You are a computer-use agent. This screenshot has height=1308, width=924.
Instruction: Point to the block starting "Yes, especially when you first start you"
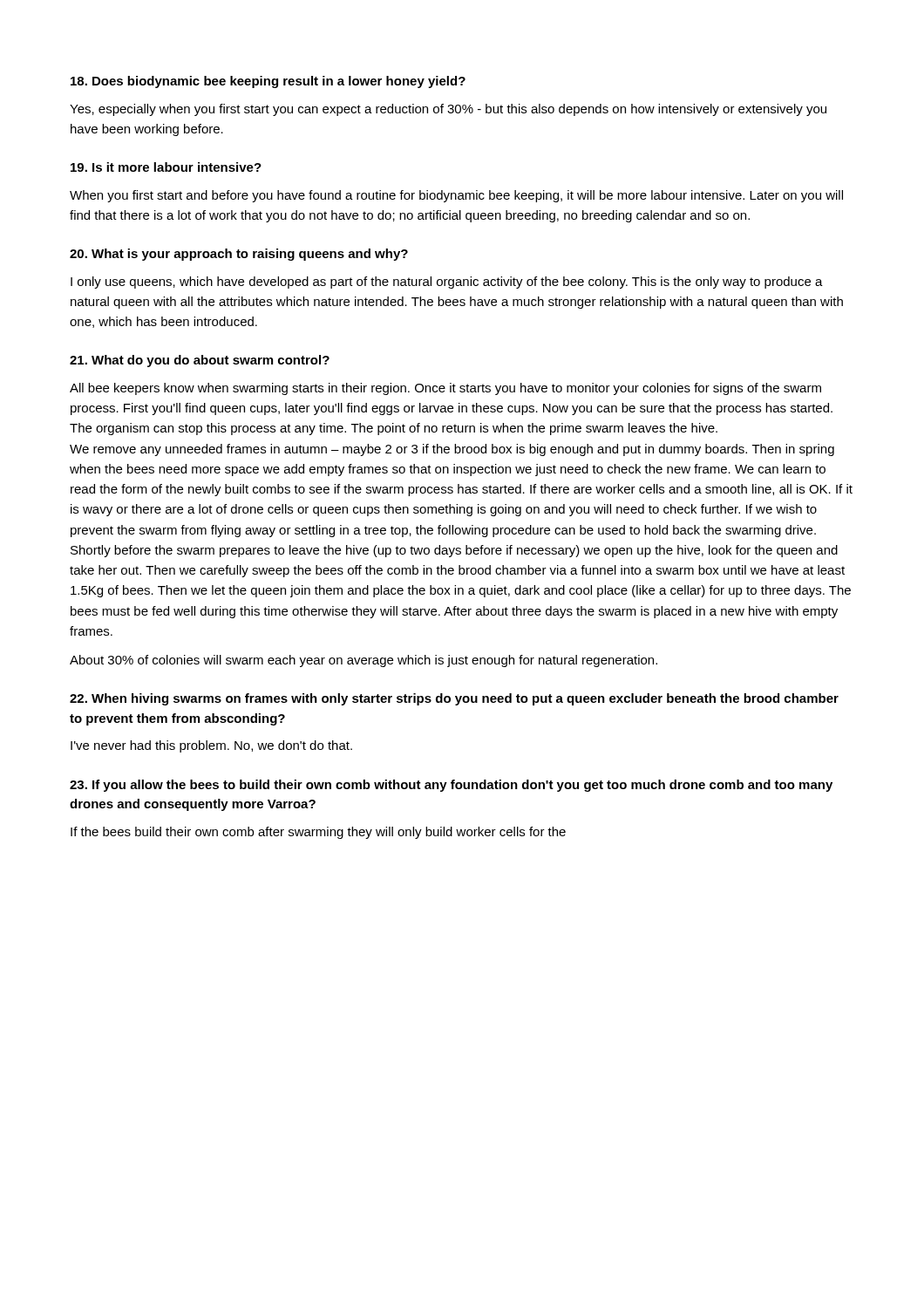pyautogui.click(x=449, y=118)
